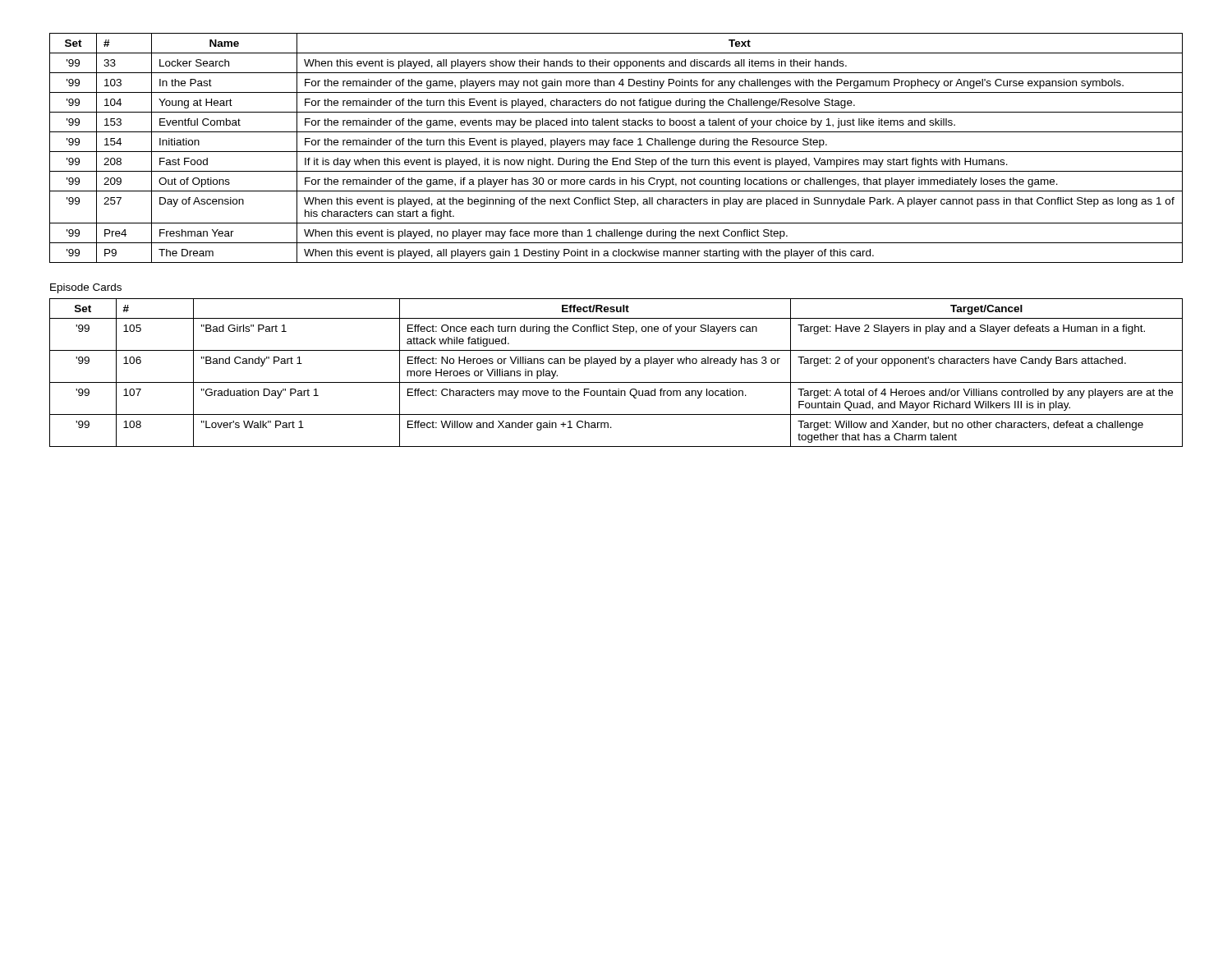Find the table that mentions ""Band Candy" Part"
The height and width of the screenshot is (953, 1232).
(x=616, y=373)
